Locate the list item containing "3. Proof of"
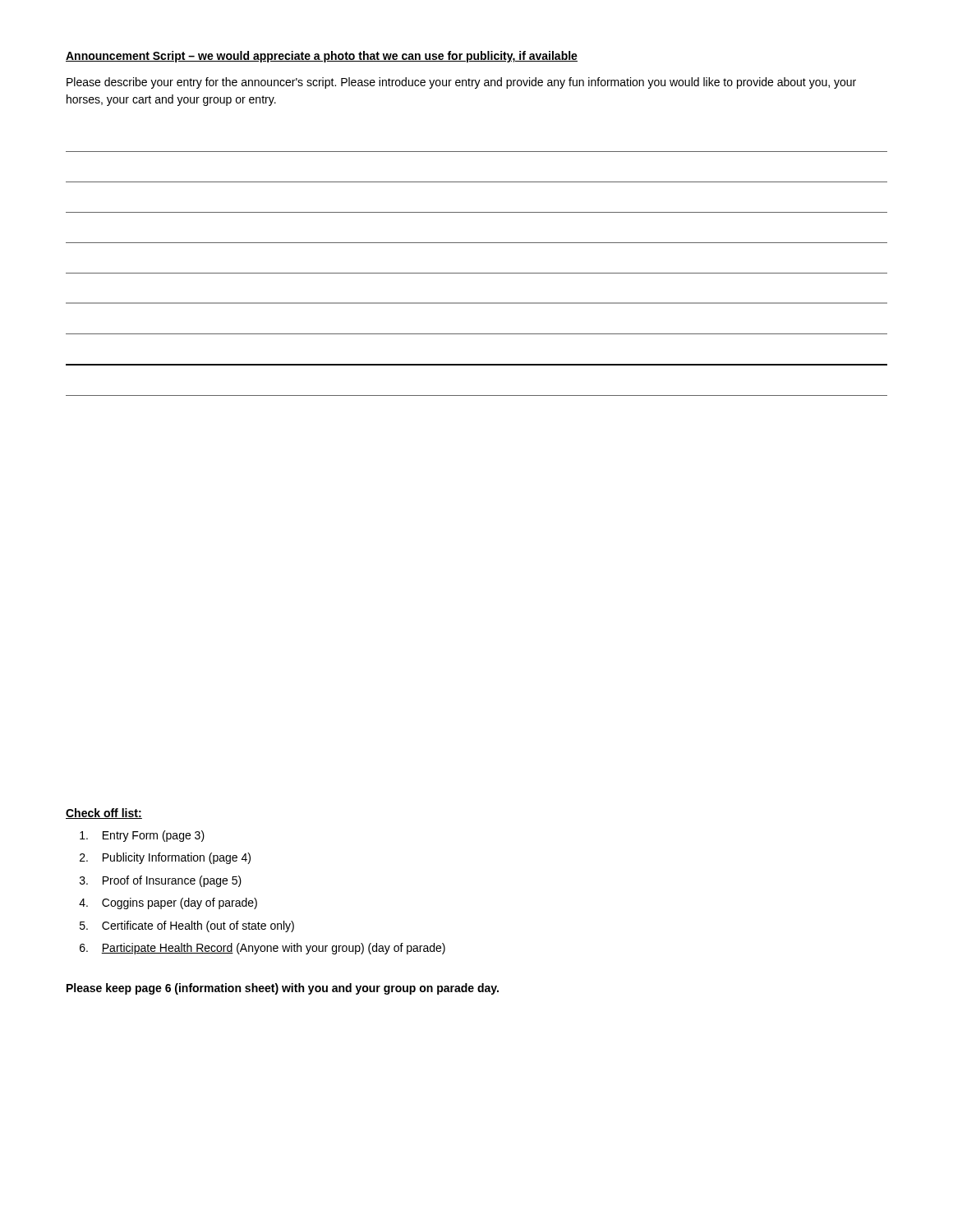 pos(161,881)
